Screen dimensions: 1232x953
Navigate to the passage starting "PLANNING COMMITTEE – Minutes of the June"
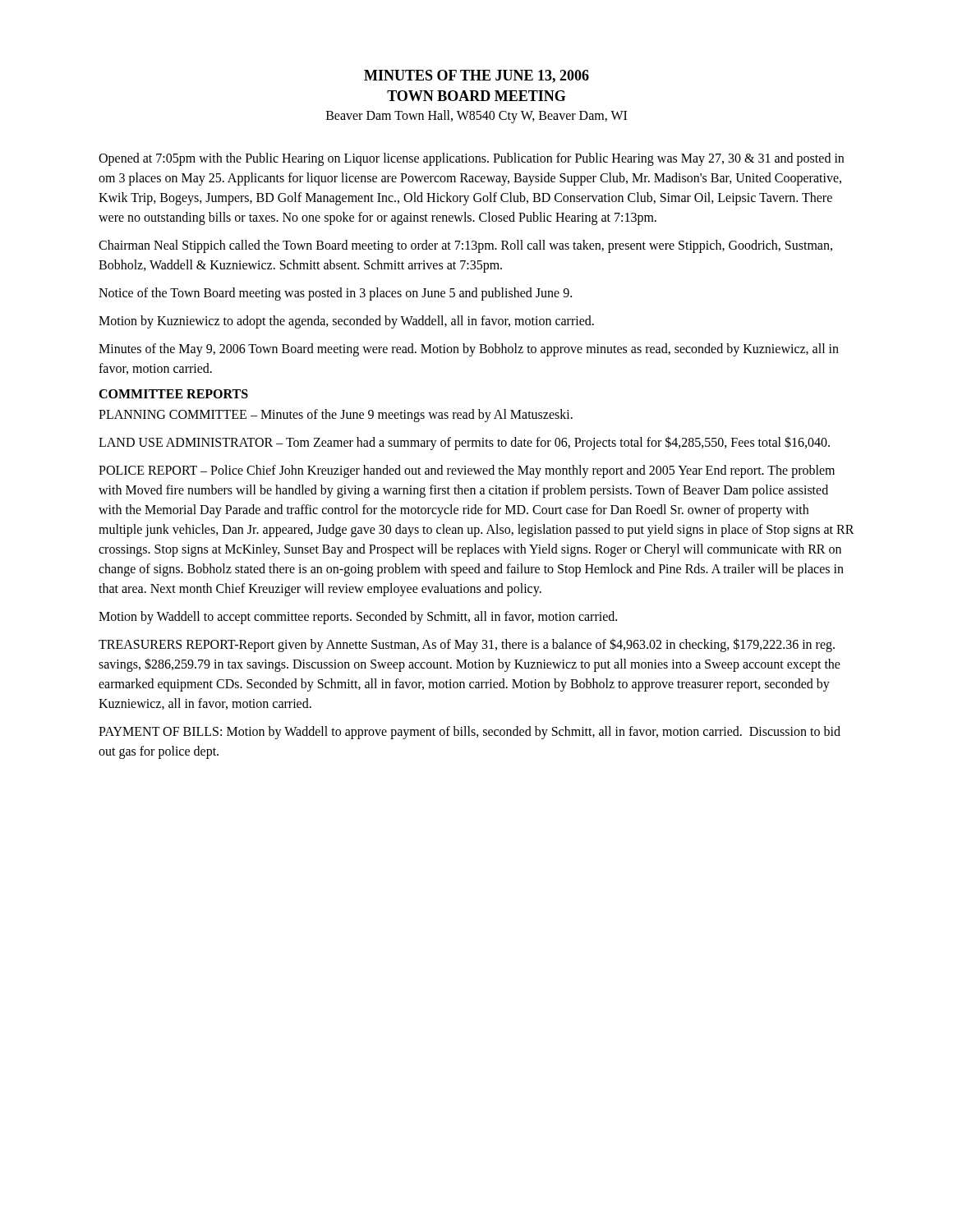[x=336, y=414]
